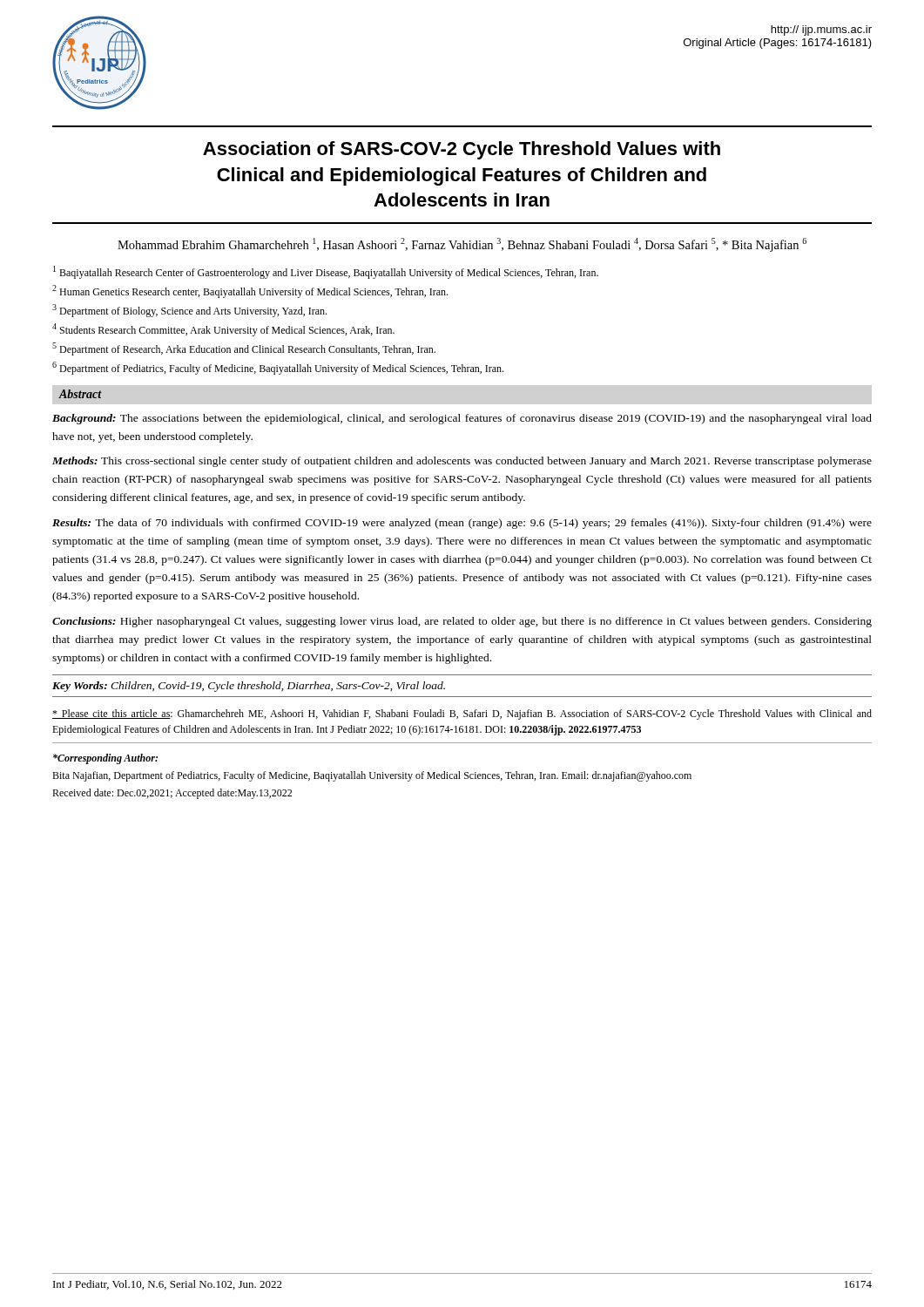Locate the text block that says "Results: The data of 70 individuals"
This screenshot has height=1307, width=924.
tap(462, 559)
